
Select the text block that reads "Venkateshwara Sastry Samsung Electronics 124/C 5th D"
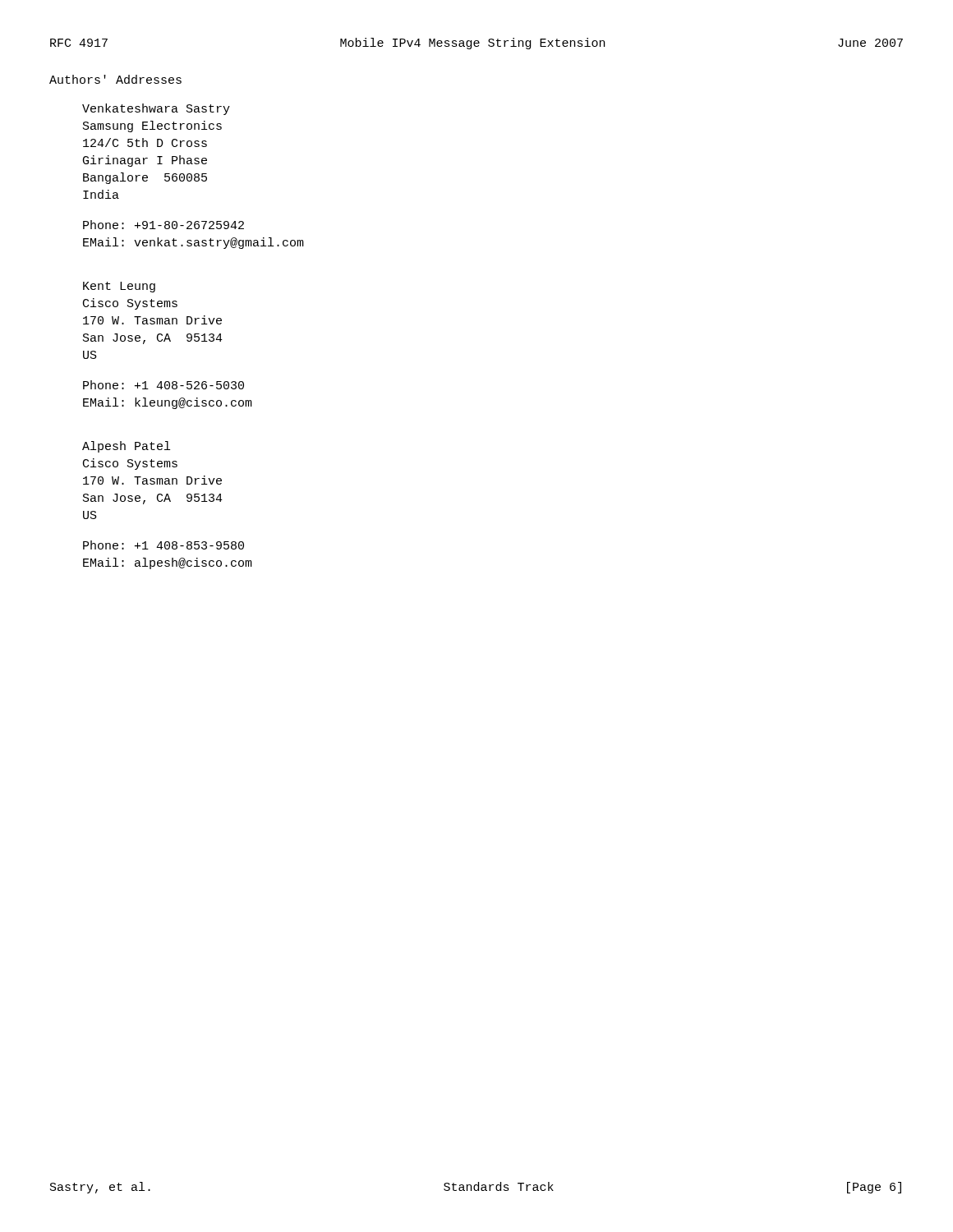pos(156,153)
